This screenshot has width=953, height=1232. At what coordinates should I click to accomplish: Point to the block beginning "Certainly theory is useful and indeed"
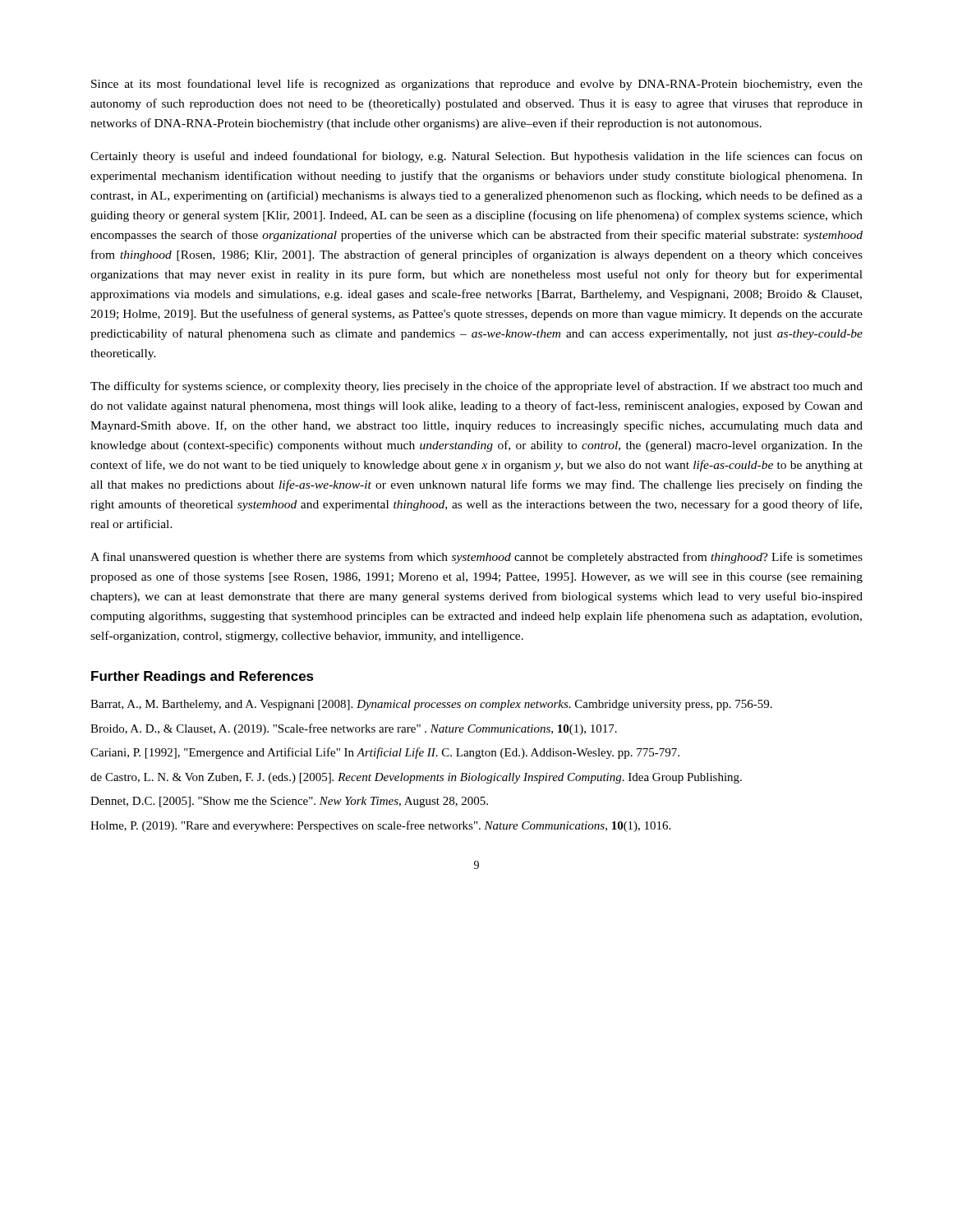coord(476,255)
